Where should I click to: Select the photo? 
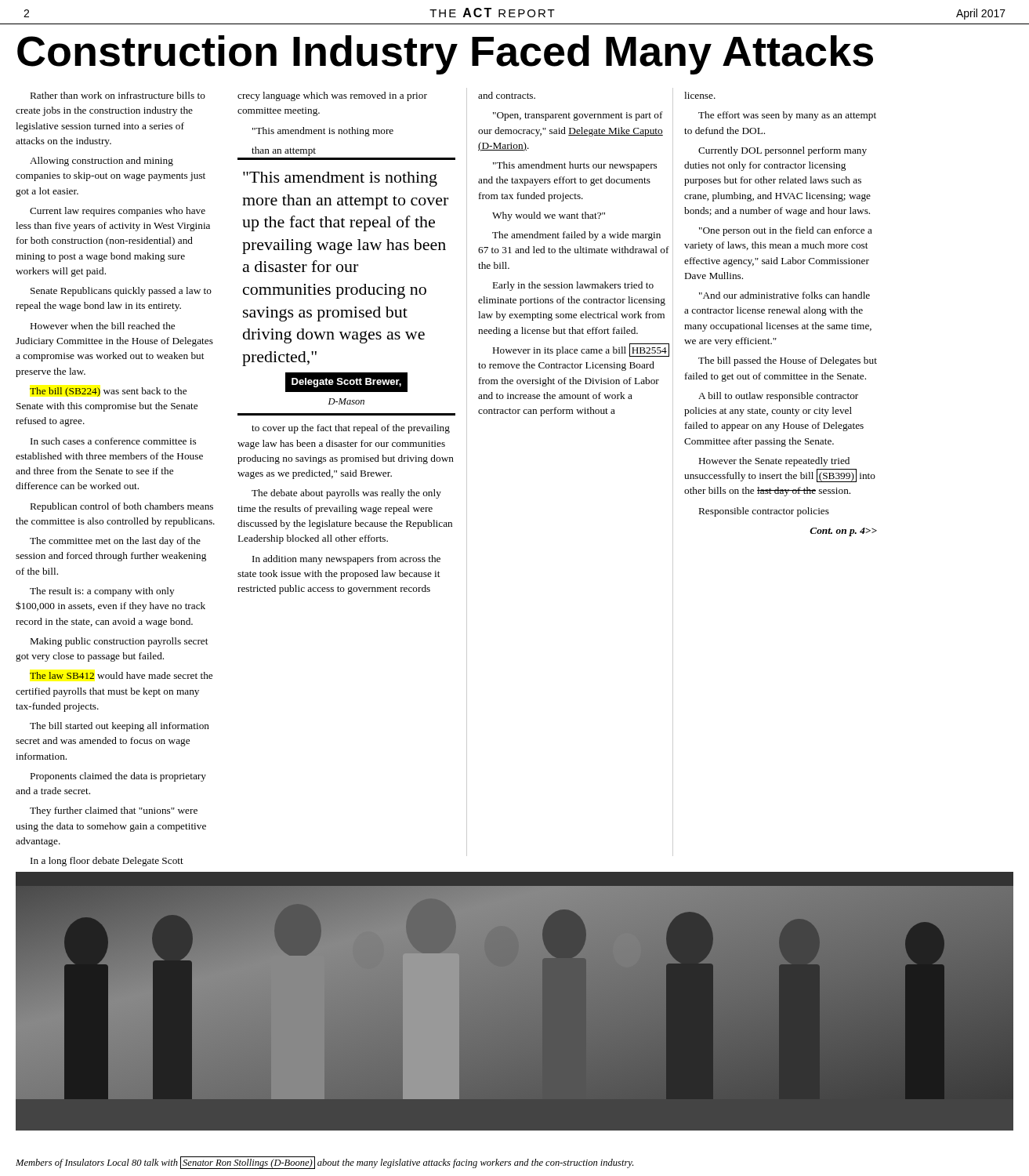(514, 1001)
